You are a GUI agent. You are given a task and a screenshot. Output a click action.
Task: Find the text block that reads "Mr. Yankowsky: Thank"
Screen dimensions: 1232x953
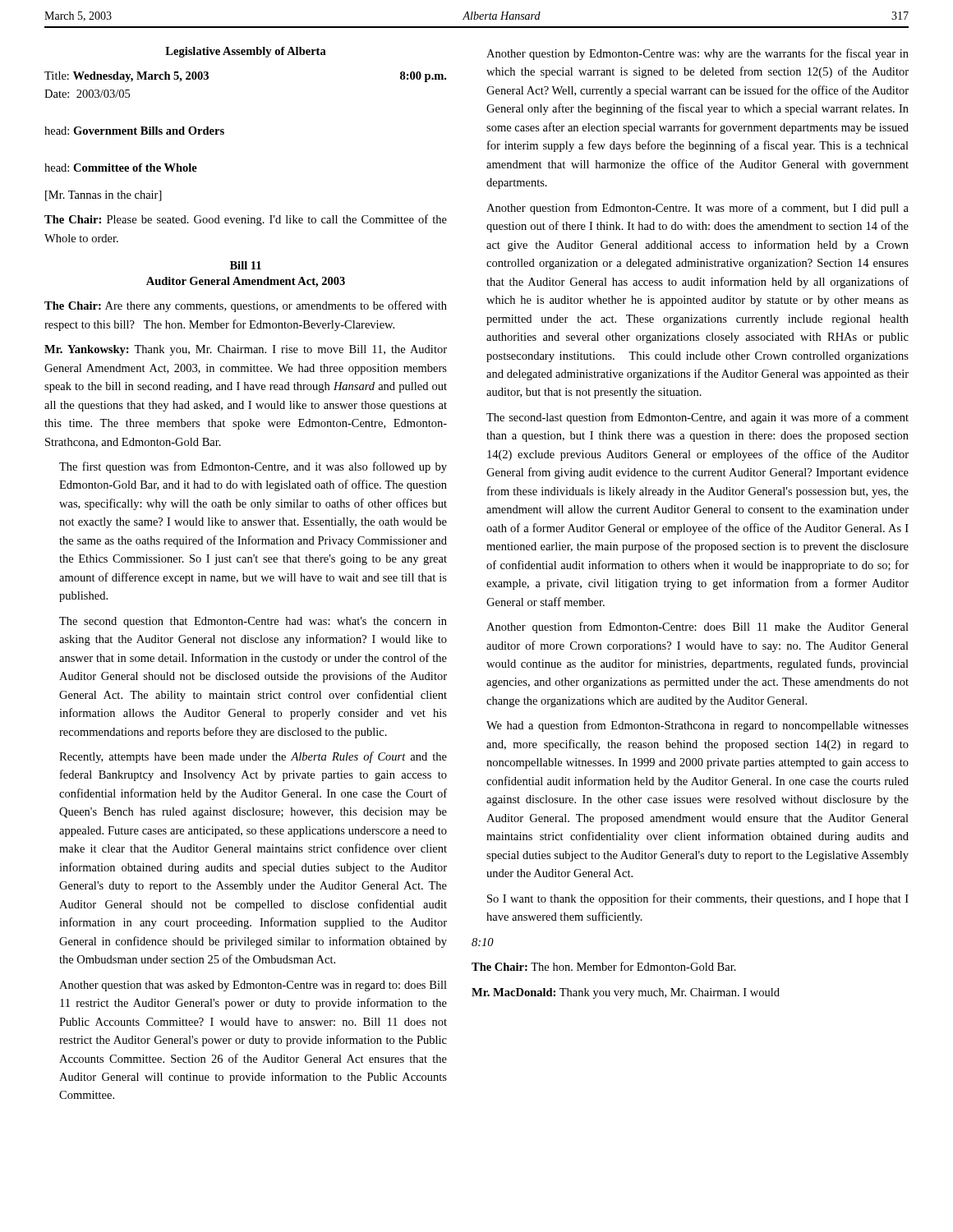coord(246,396)
